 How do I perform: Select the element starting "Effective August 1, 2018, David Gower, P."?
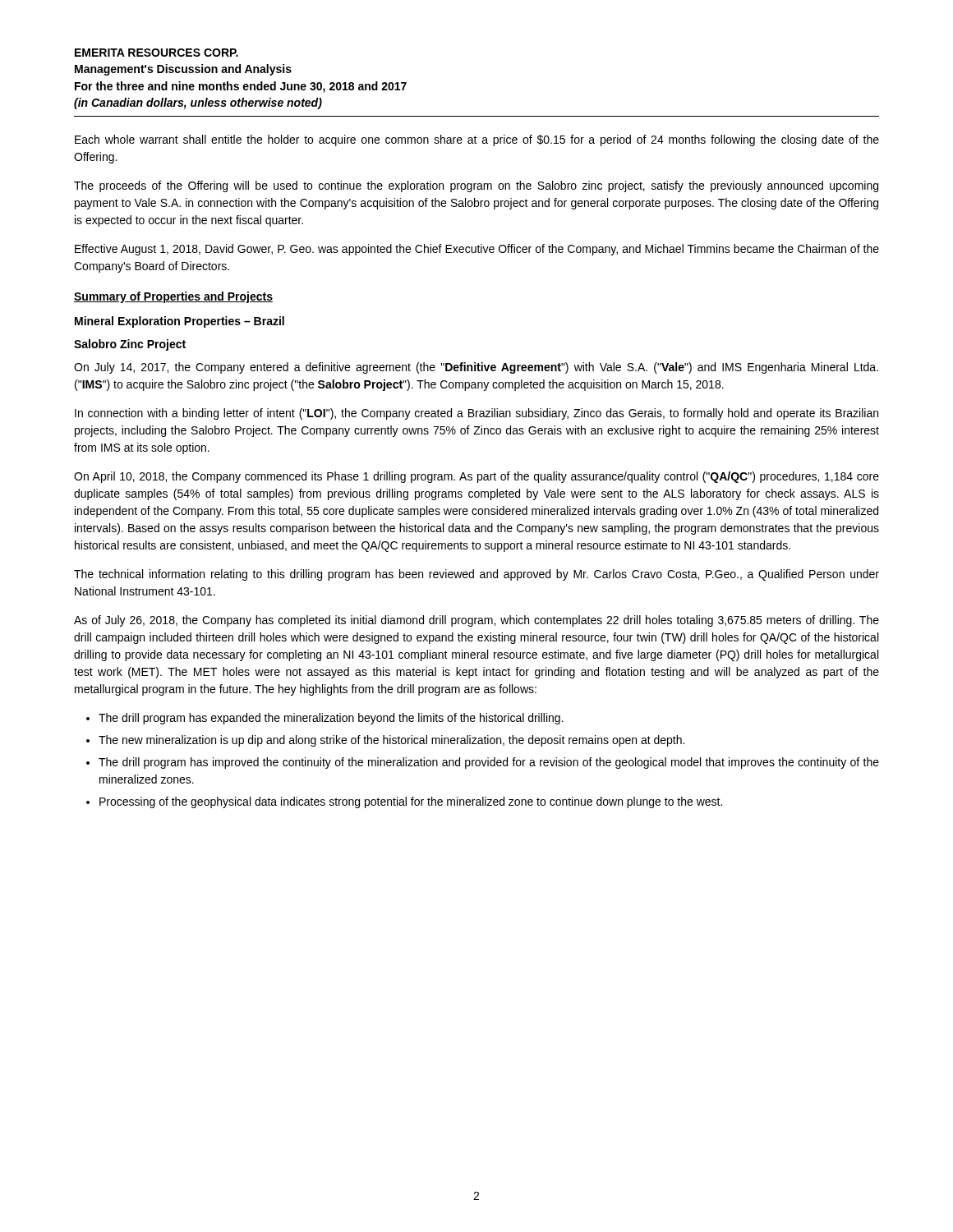[476, 258]
